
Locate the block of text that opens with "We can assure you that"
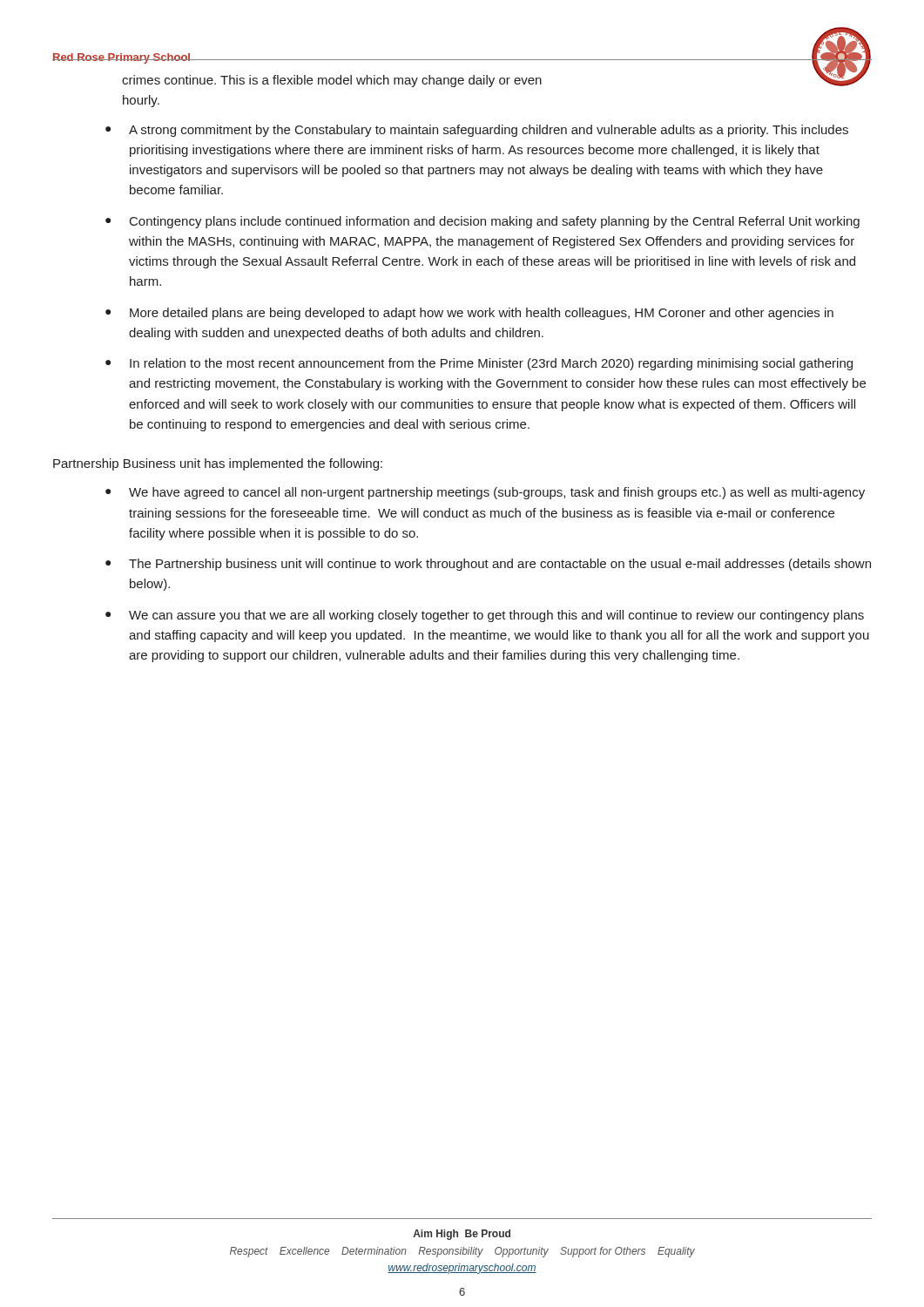499,635
